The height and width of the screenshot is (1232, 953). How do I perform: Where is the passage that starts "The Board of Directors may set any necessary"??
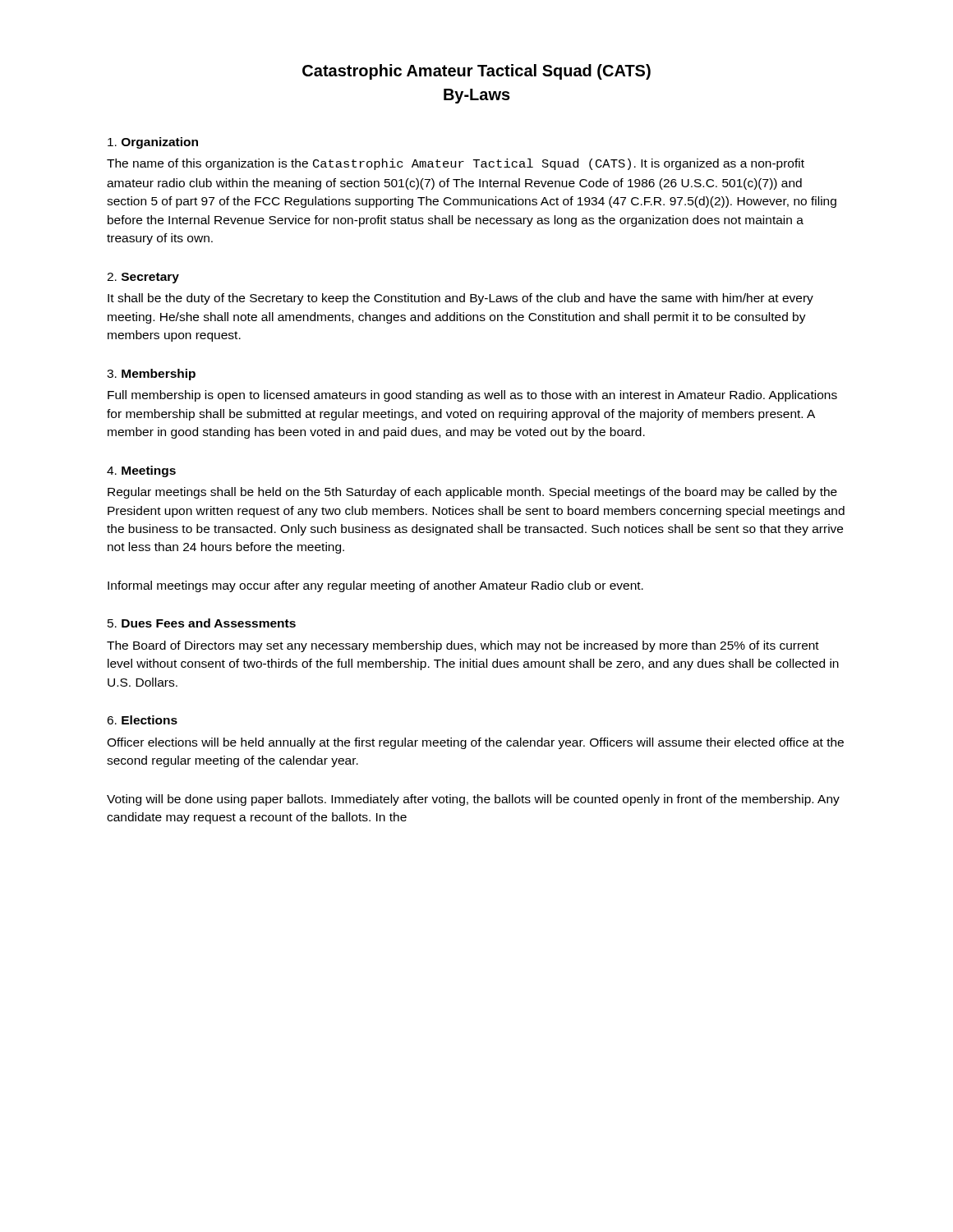pos(476,664)
